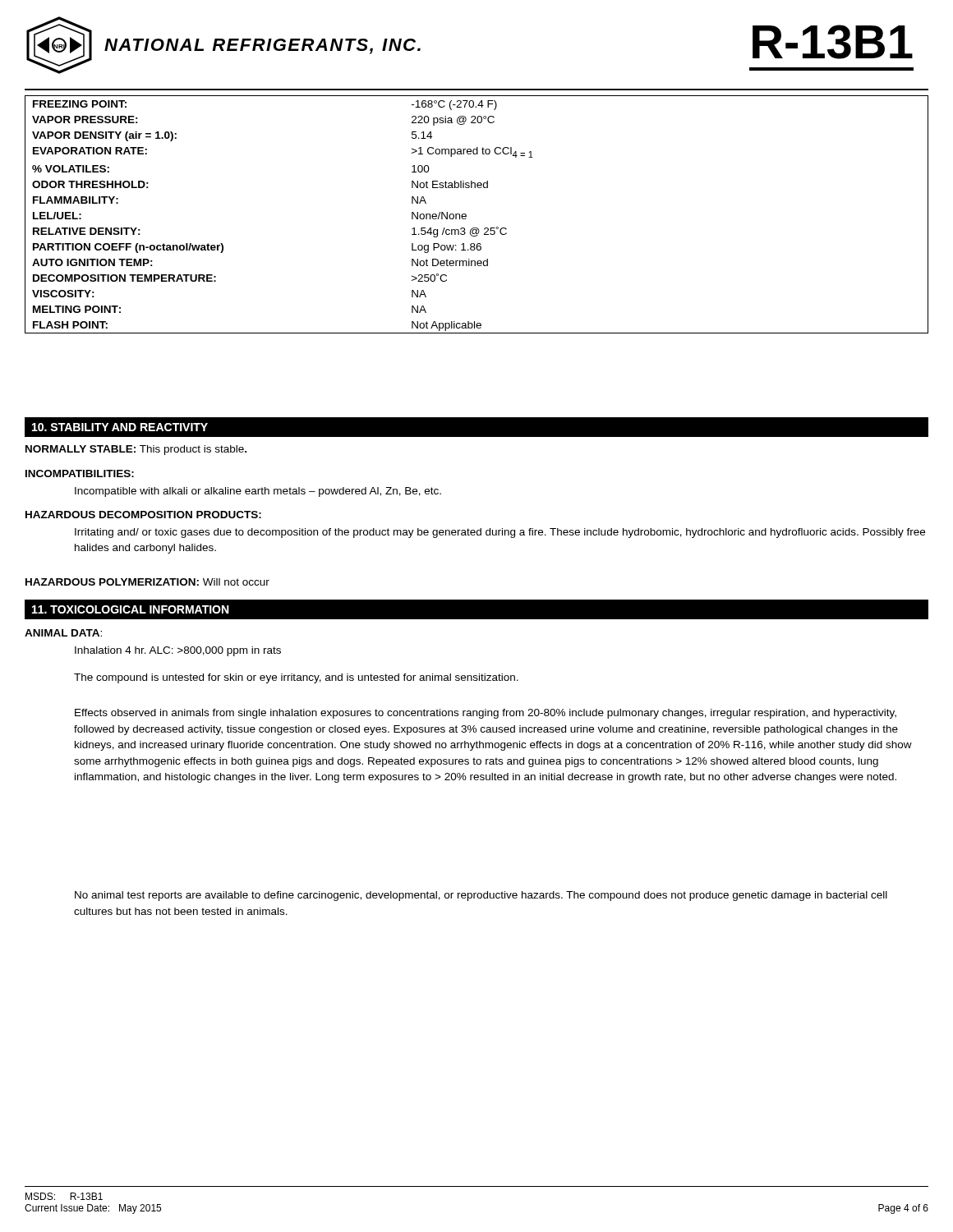This screenshot has height=1232, width=953.
Task: Select the text block starting "The compound is"
Action: tap(501, 678)
